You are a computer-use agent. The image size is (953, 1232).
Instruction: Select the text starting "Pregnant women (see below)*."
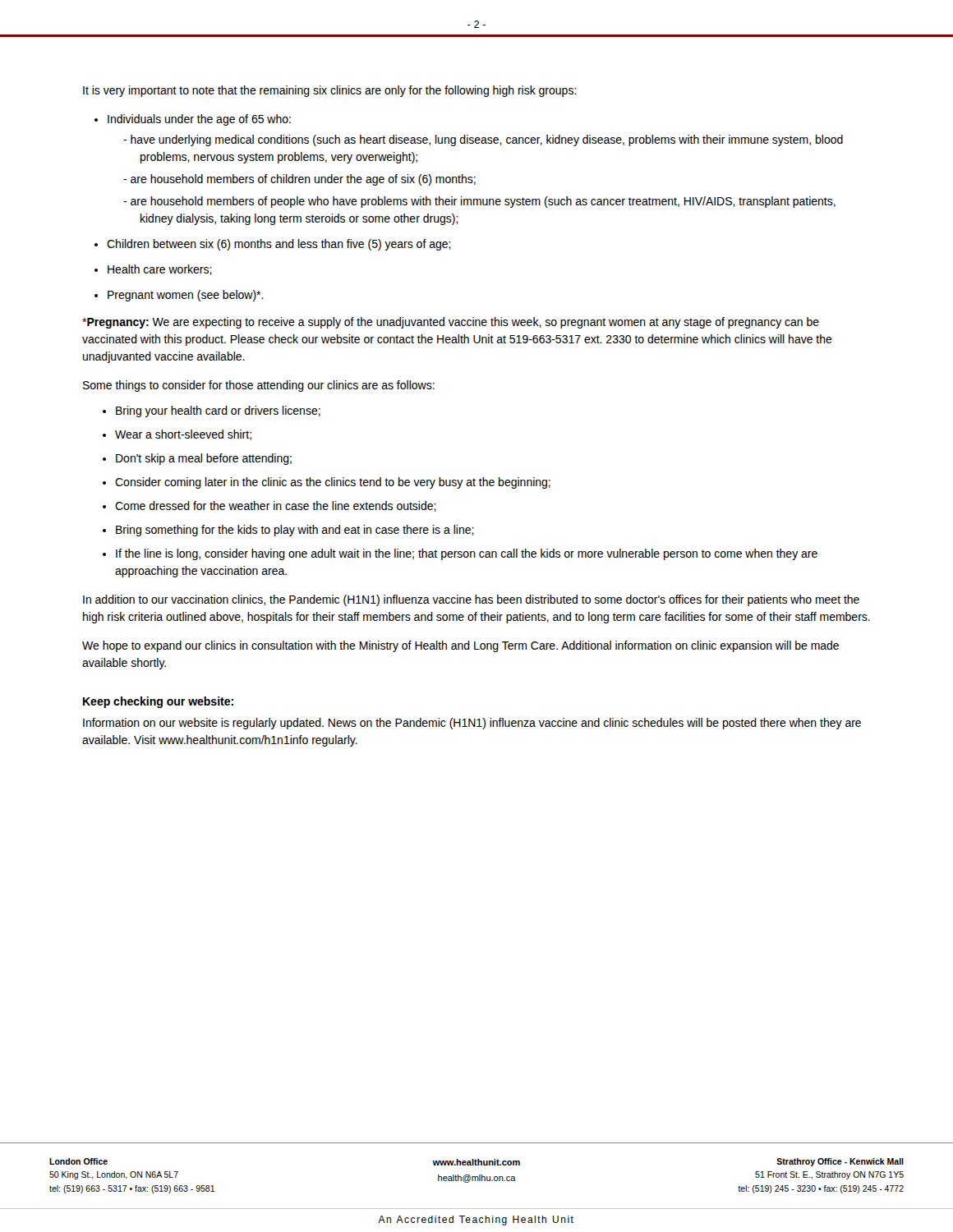tap(185, 295)
